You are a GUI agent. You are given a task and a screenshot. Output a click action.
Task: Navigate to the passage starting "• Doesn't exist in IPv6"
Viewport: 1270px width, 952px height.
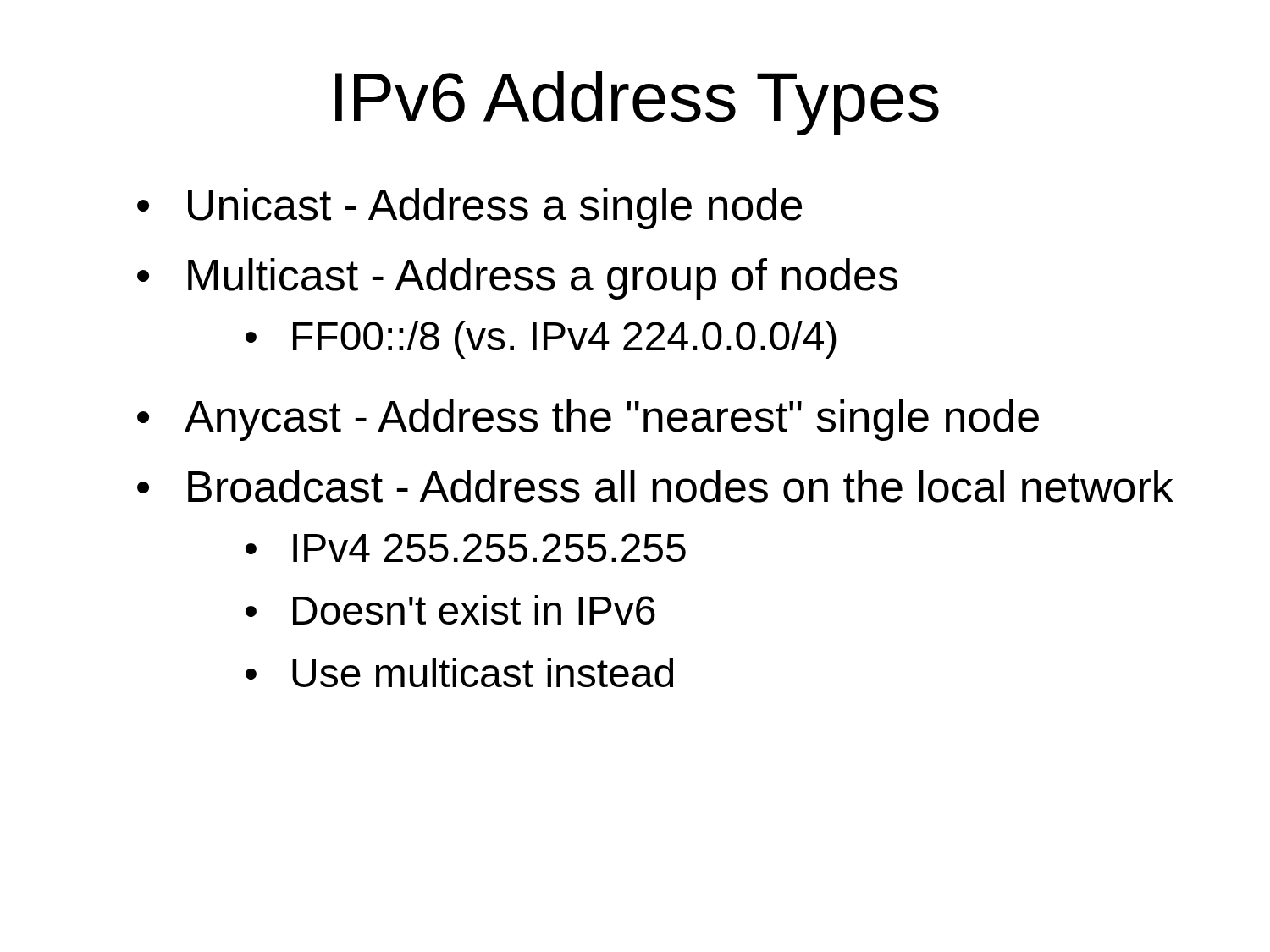point(450,610)
